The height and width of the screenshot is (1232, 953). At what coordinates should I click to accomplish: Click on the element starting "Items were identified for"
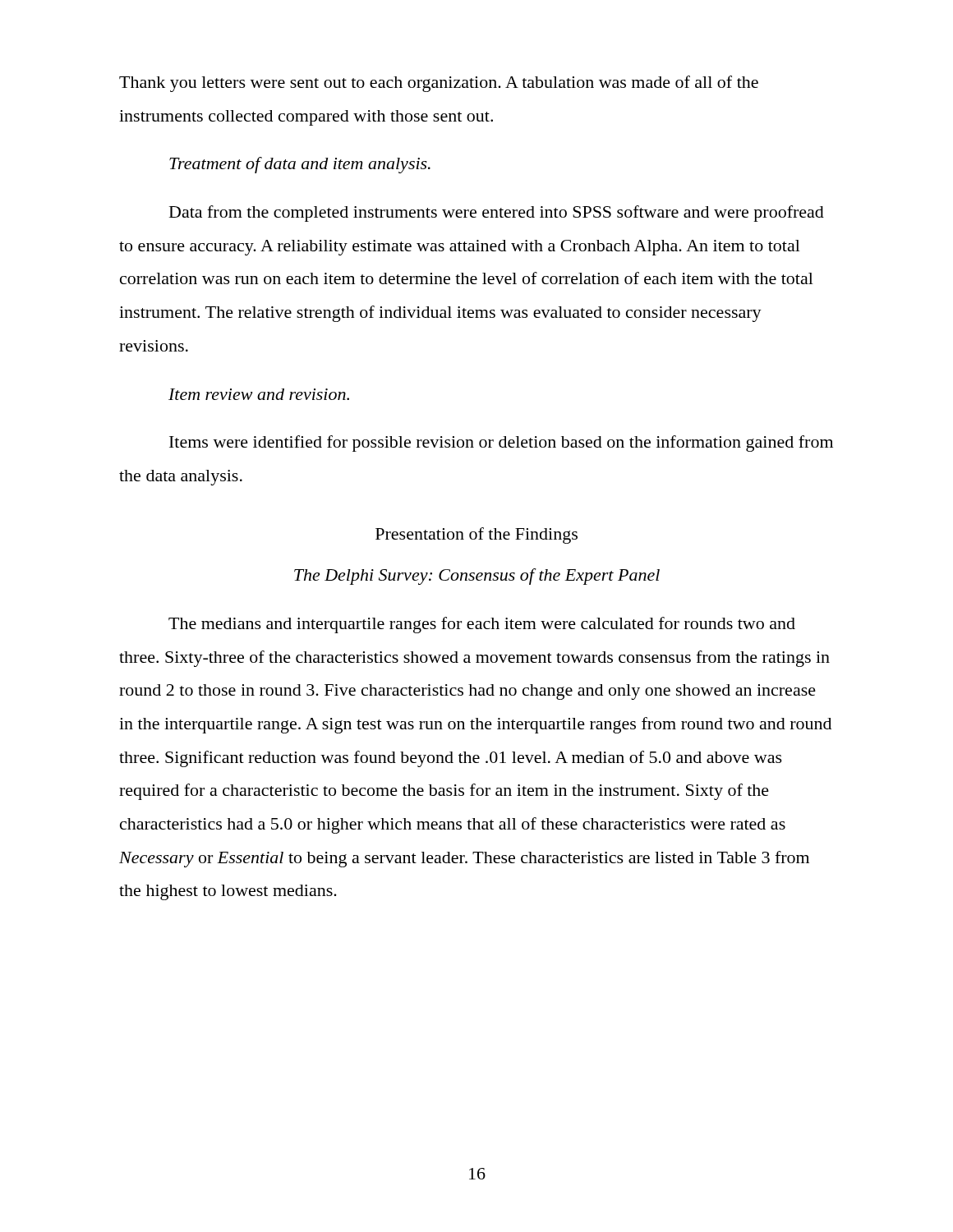tap(476, 458)
